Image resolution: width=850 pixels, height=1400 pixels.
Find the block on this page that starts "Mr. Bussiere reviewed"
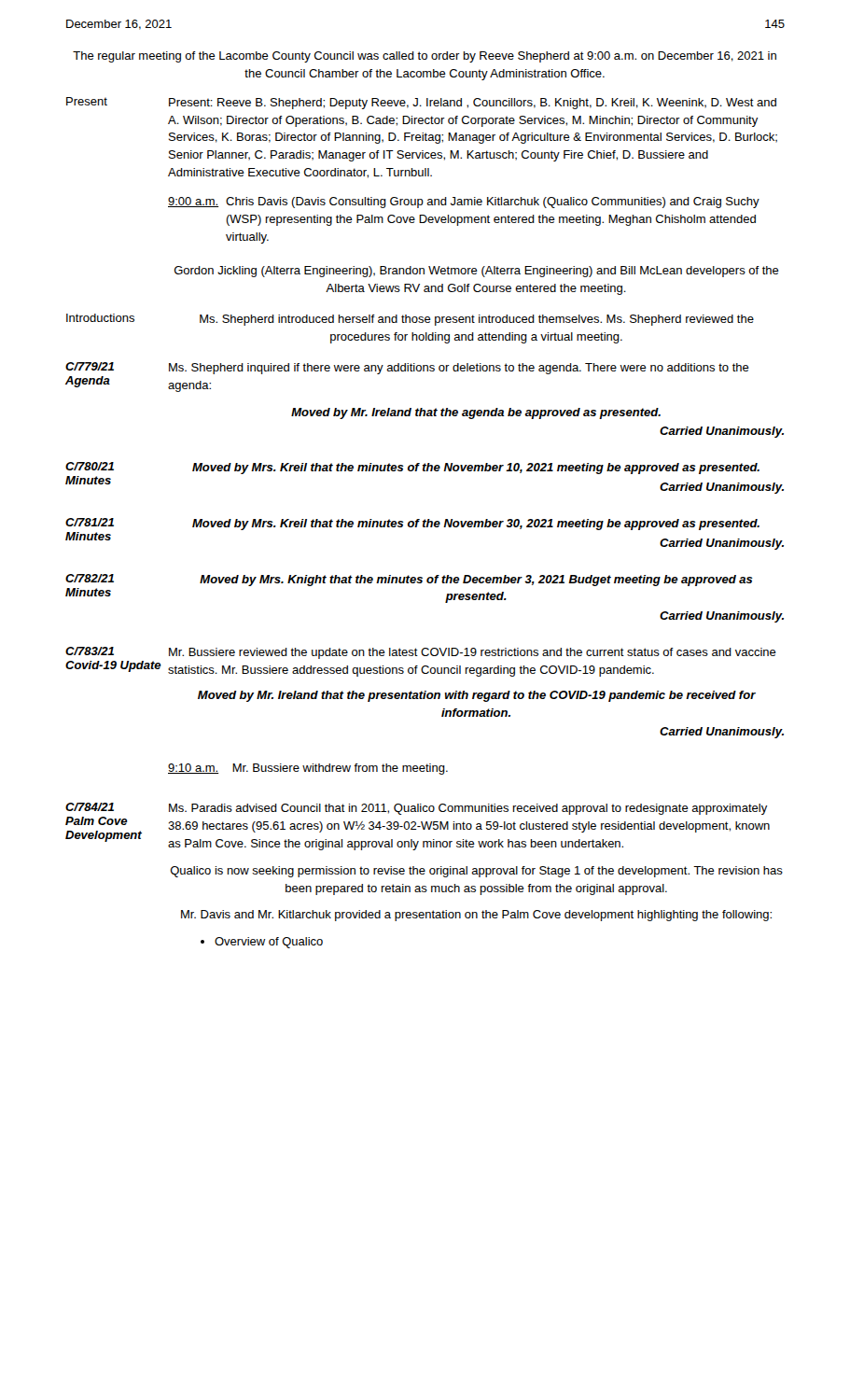[472, 661]
